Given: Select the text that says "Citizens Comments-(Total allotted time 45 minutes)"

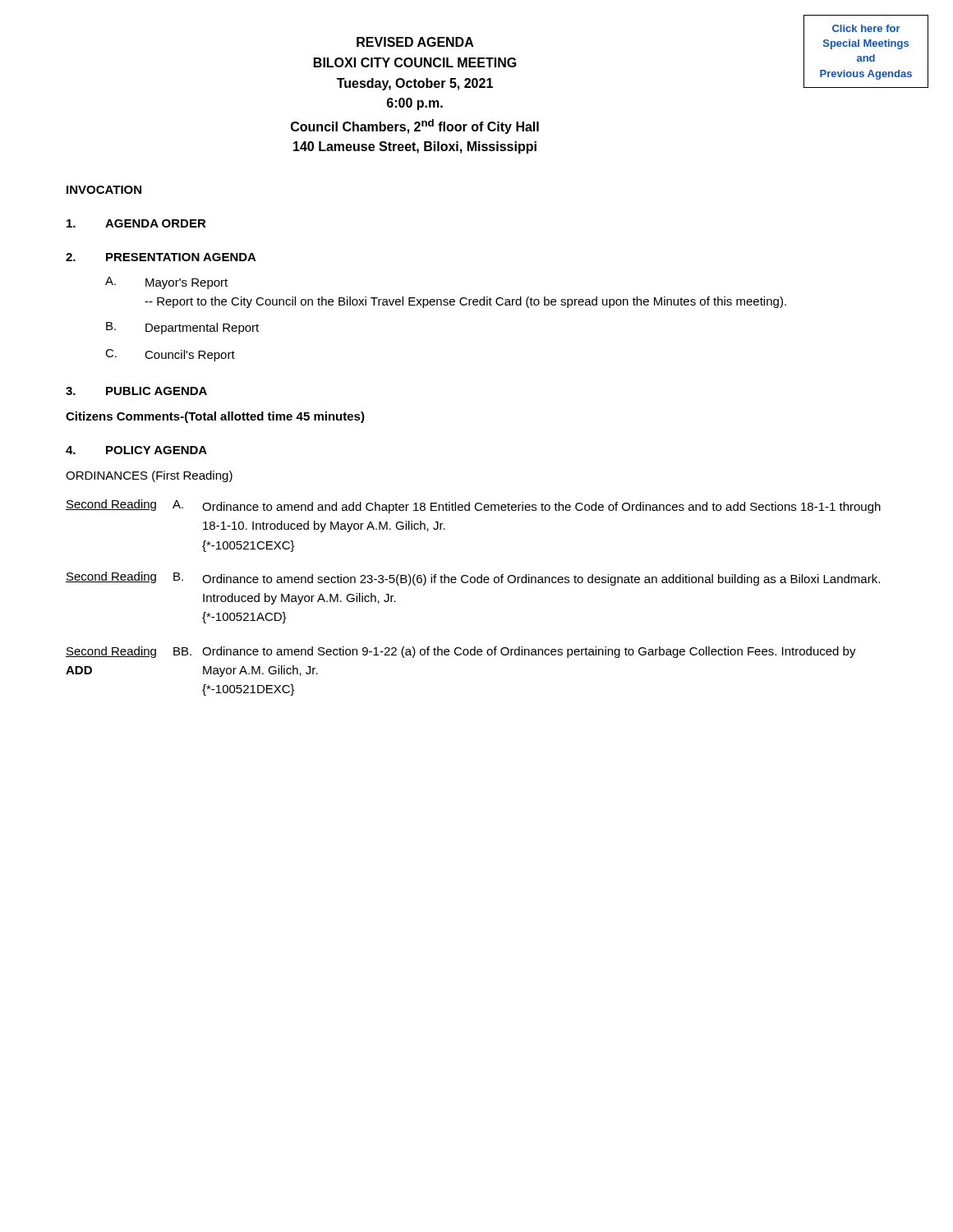Looking at the screenshot, I should (x=215, y=416).
